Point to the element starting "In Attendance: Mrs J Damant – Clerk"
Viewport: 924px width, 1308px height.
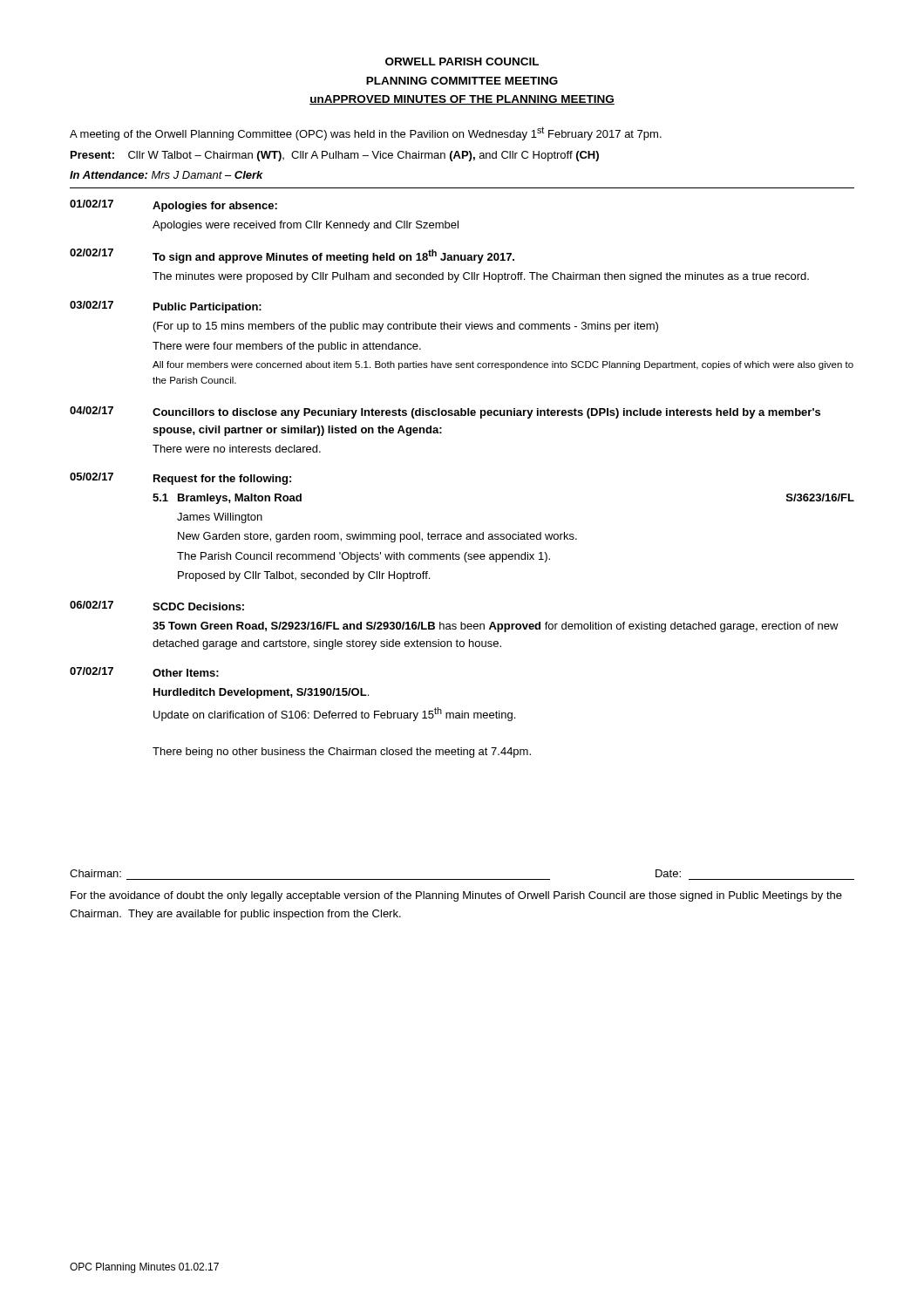[x=166, y=175]
